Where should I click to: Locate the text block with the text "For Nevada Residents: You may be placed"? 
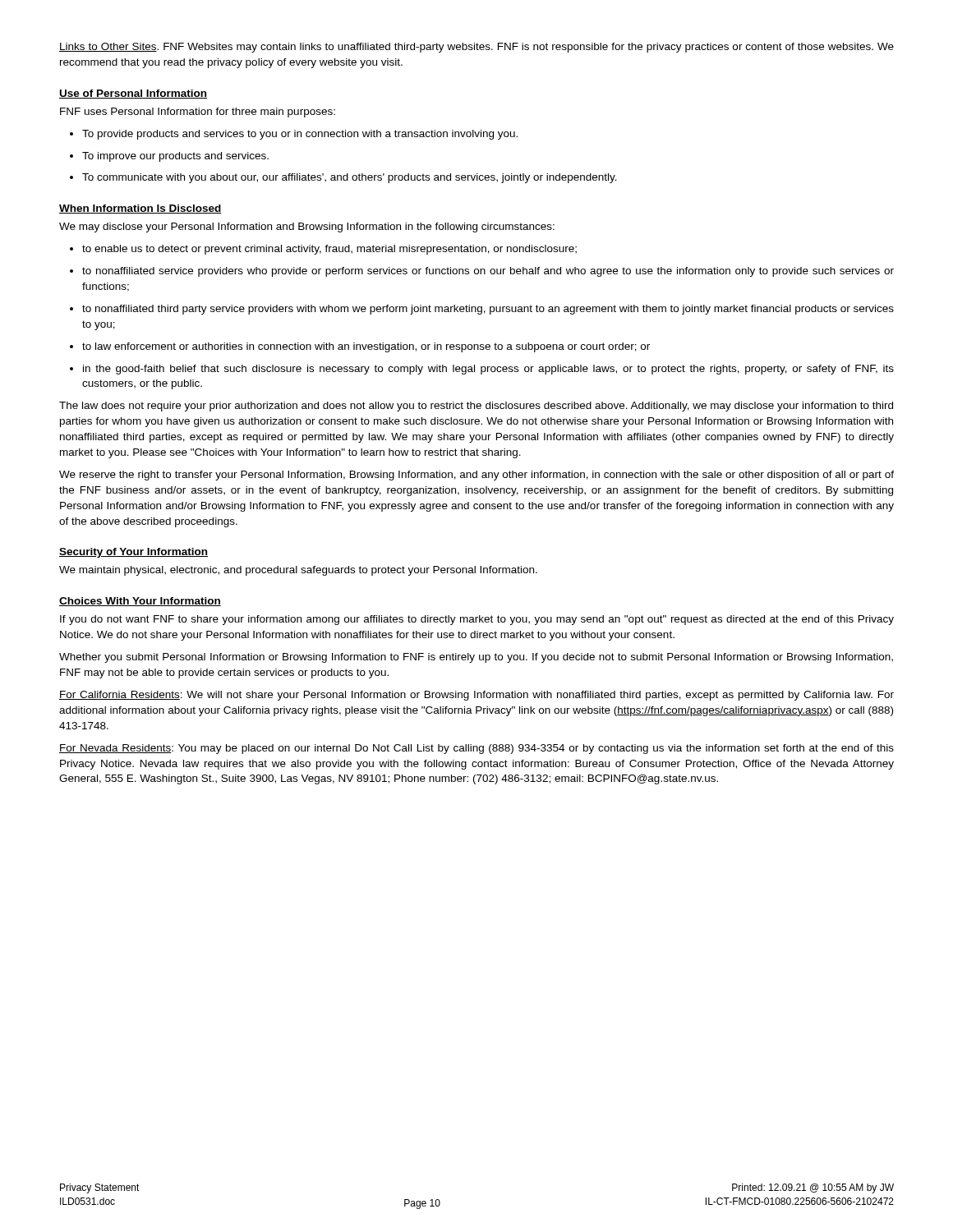pos(476,764)
